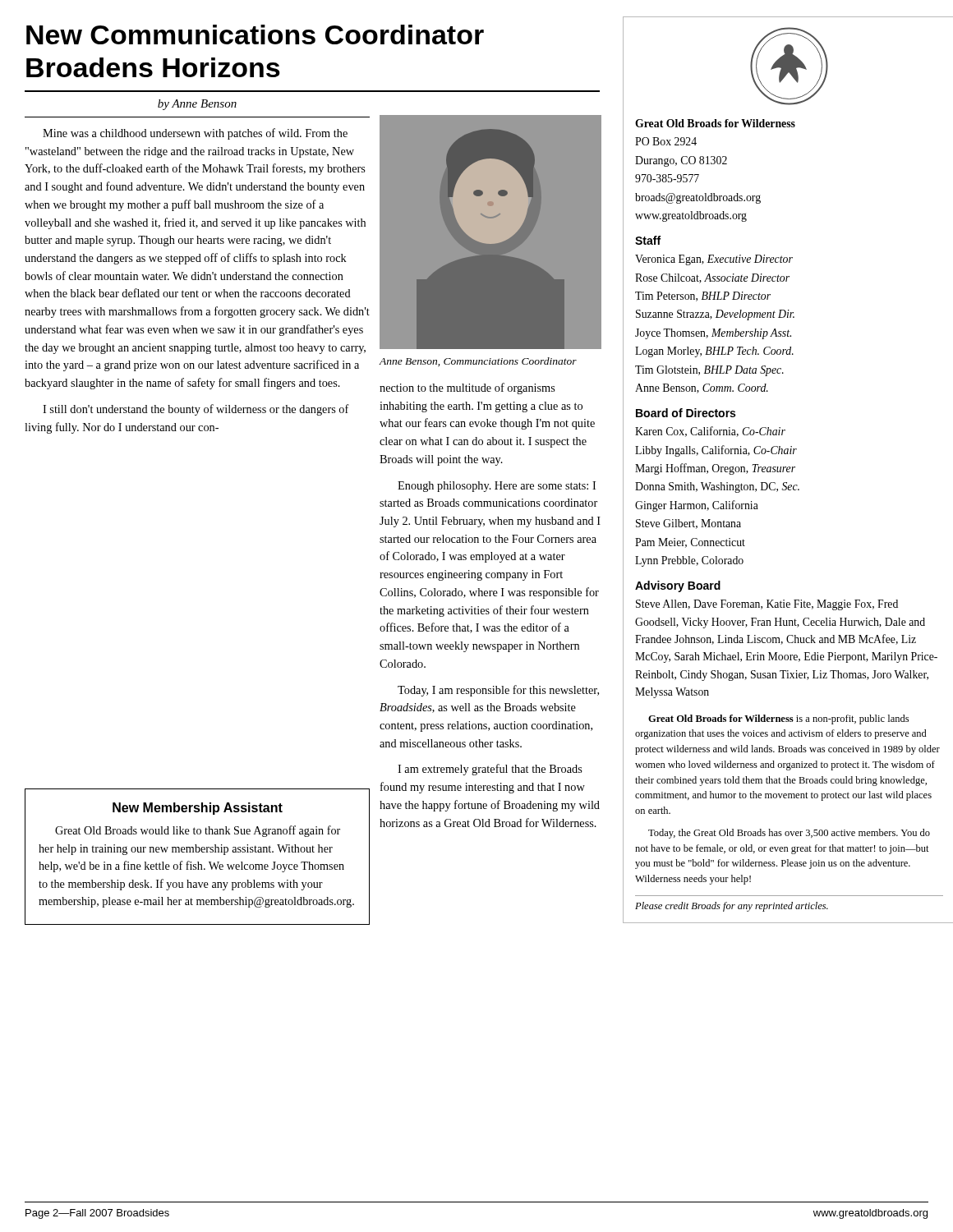Select the logo

[x=789, y=68]
